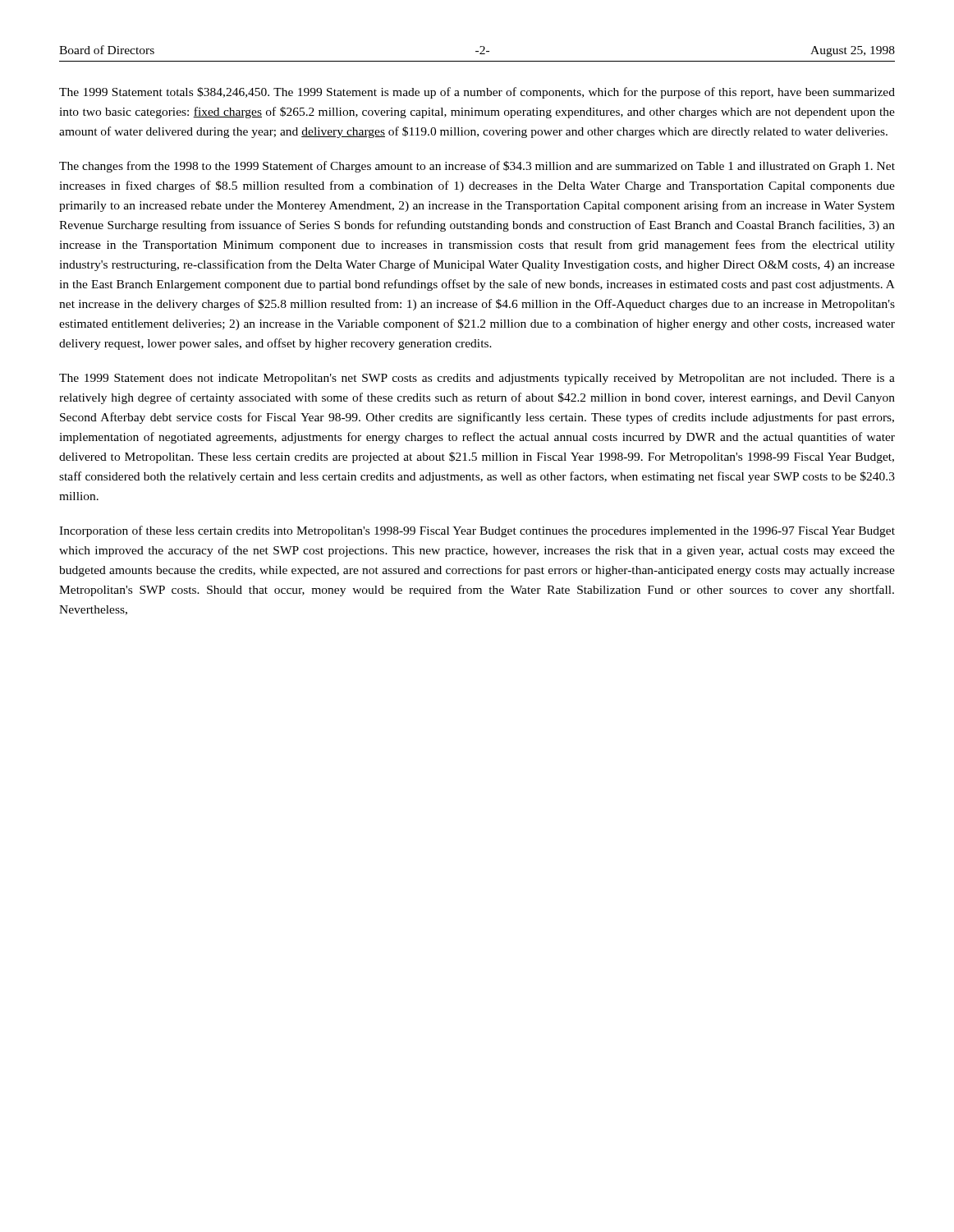The width and height of the screenshot is (954, 1232).
Task: Point to the passage starting "The changes from"
Action: click(x=477, y=254)
